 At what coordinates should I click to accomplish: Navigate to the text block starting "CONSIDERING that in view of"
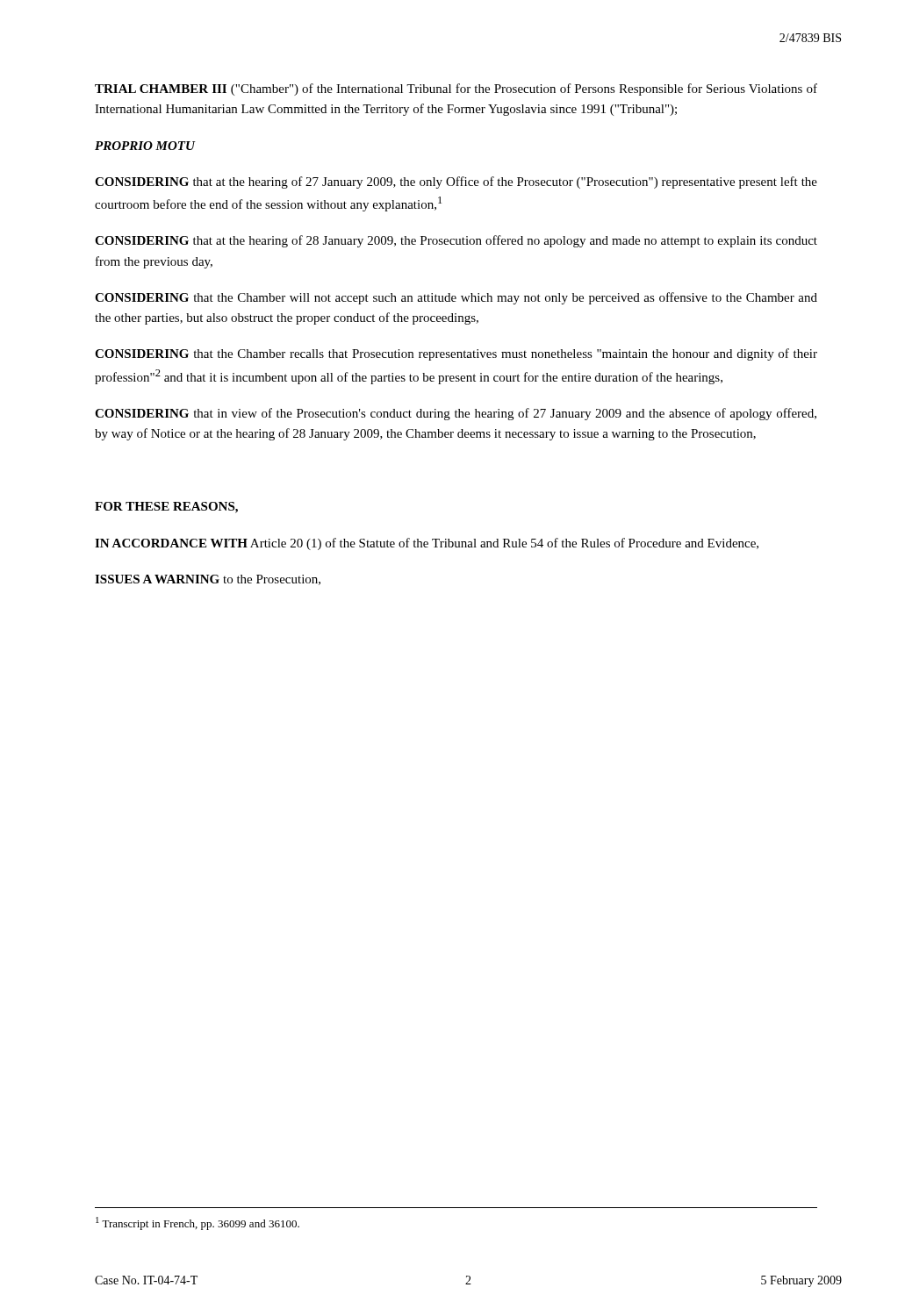pos(456,423)
